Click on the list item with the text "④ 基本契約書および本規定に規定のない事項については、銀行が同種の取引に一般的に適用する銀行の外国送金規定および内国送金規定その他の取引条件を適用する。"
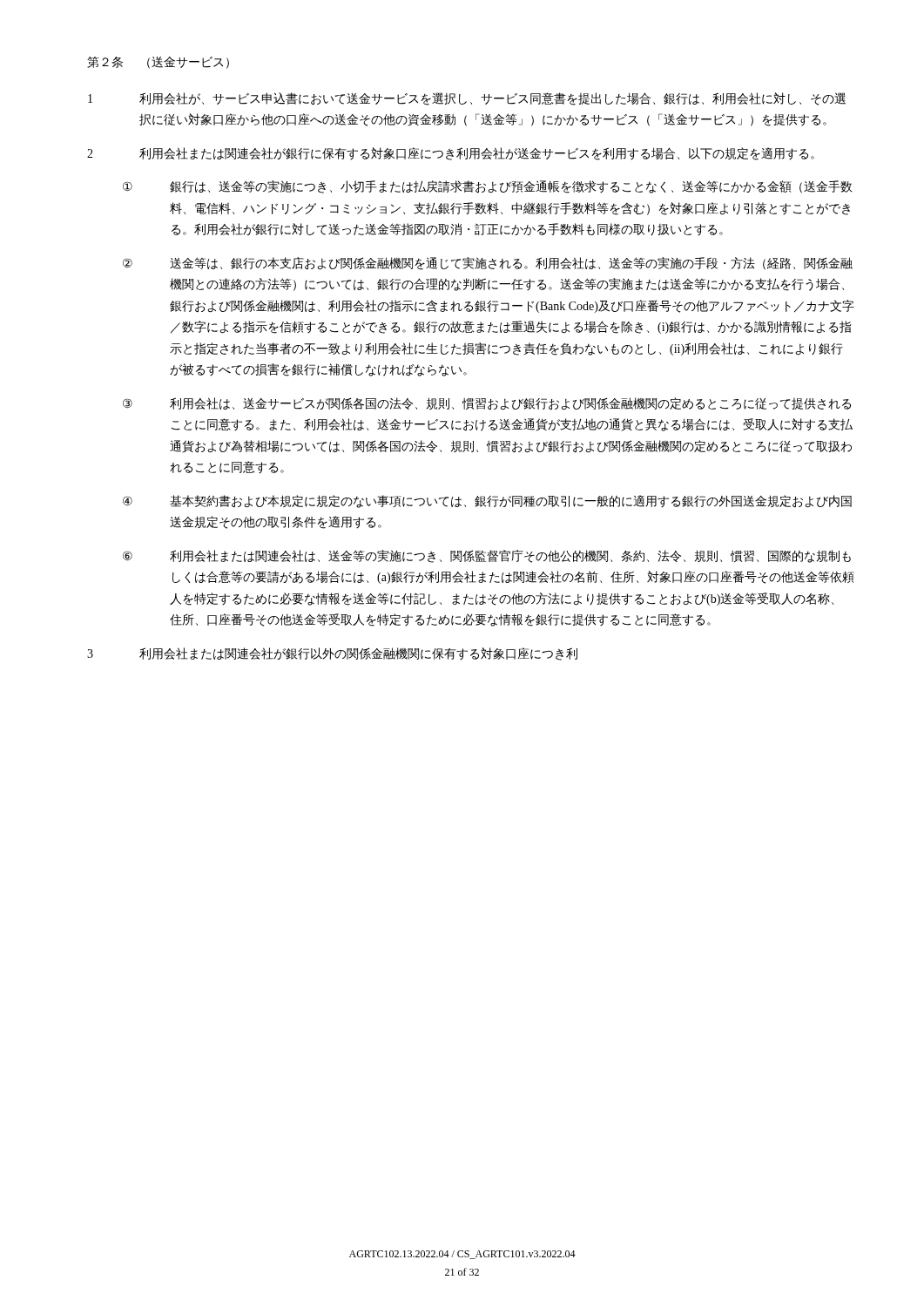This screenshot has width=924, height=1307. 488,513
